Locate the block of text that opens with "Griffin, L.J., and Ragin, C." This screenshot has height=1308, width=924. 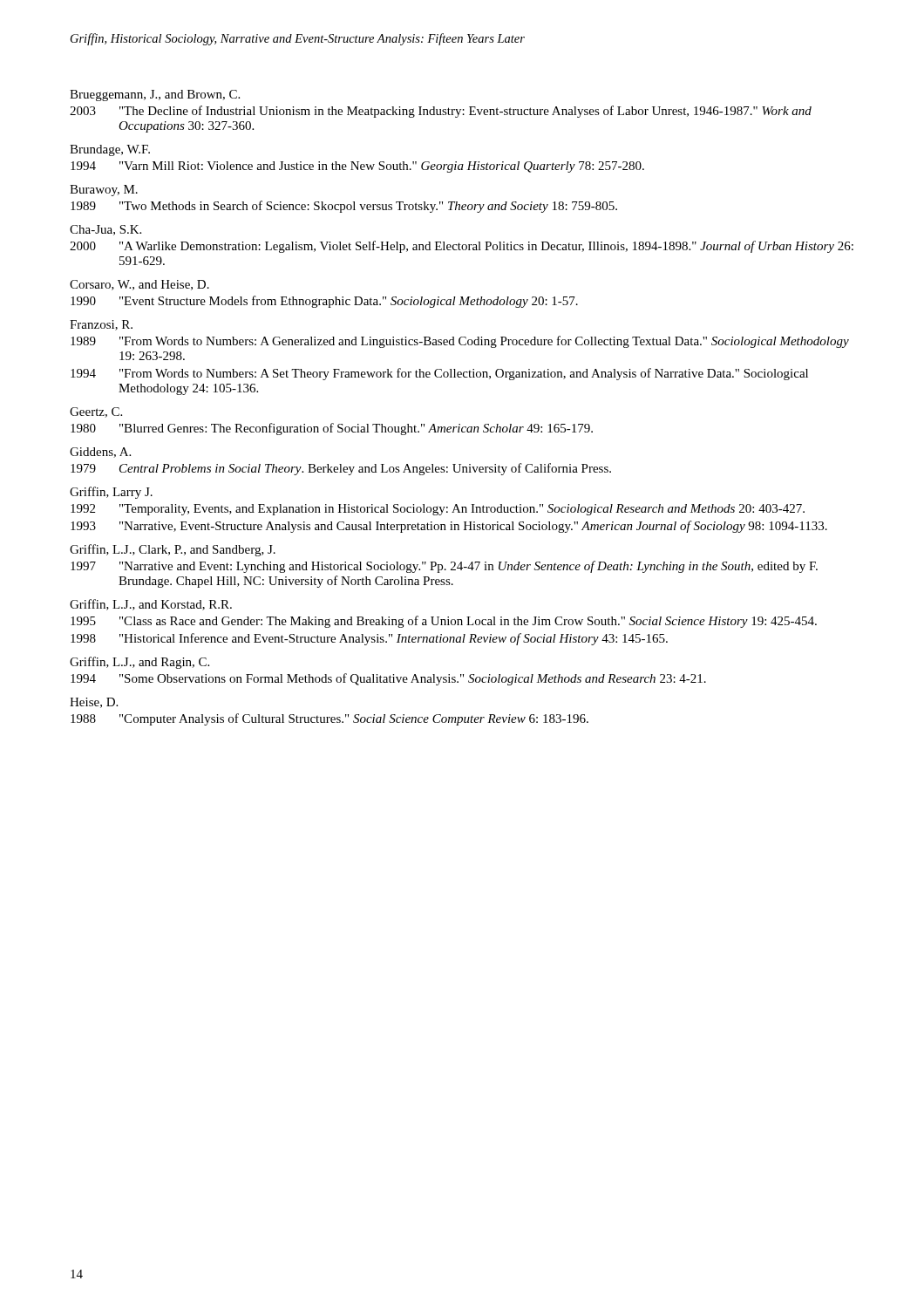tap(462, 671)
